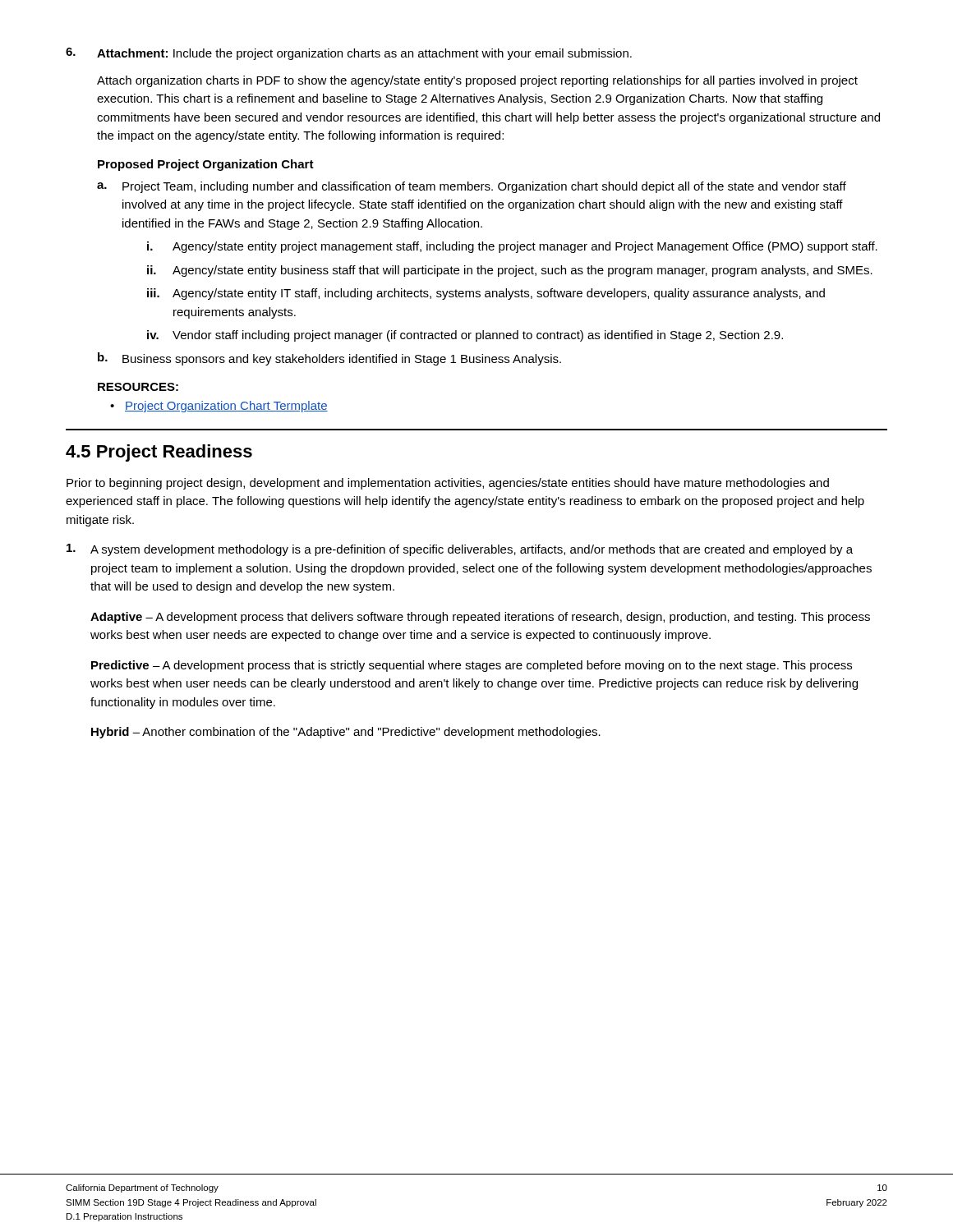Locate the text block with the text "Attach organization charts in PDF to"

pos(489,107)
